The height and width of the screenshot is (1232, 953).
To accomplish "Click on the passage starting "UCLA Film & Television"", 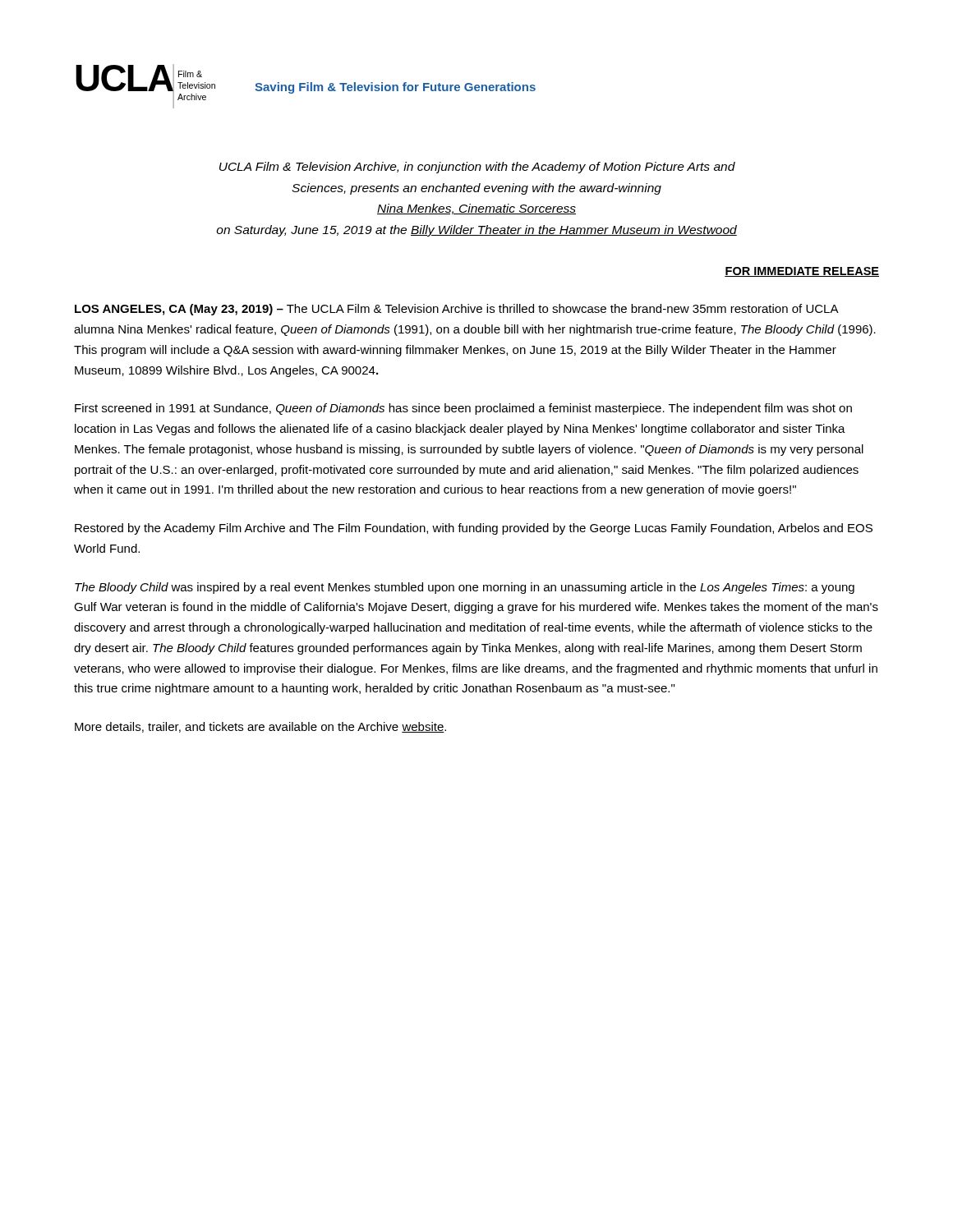I will click(x=476, y=198).
